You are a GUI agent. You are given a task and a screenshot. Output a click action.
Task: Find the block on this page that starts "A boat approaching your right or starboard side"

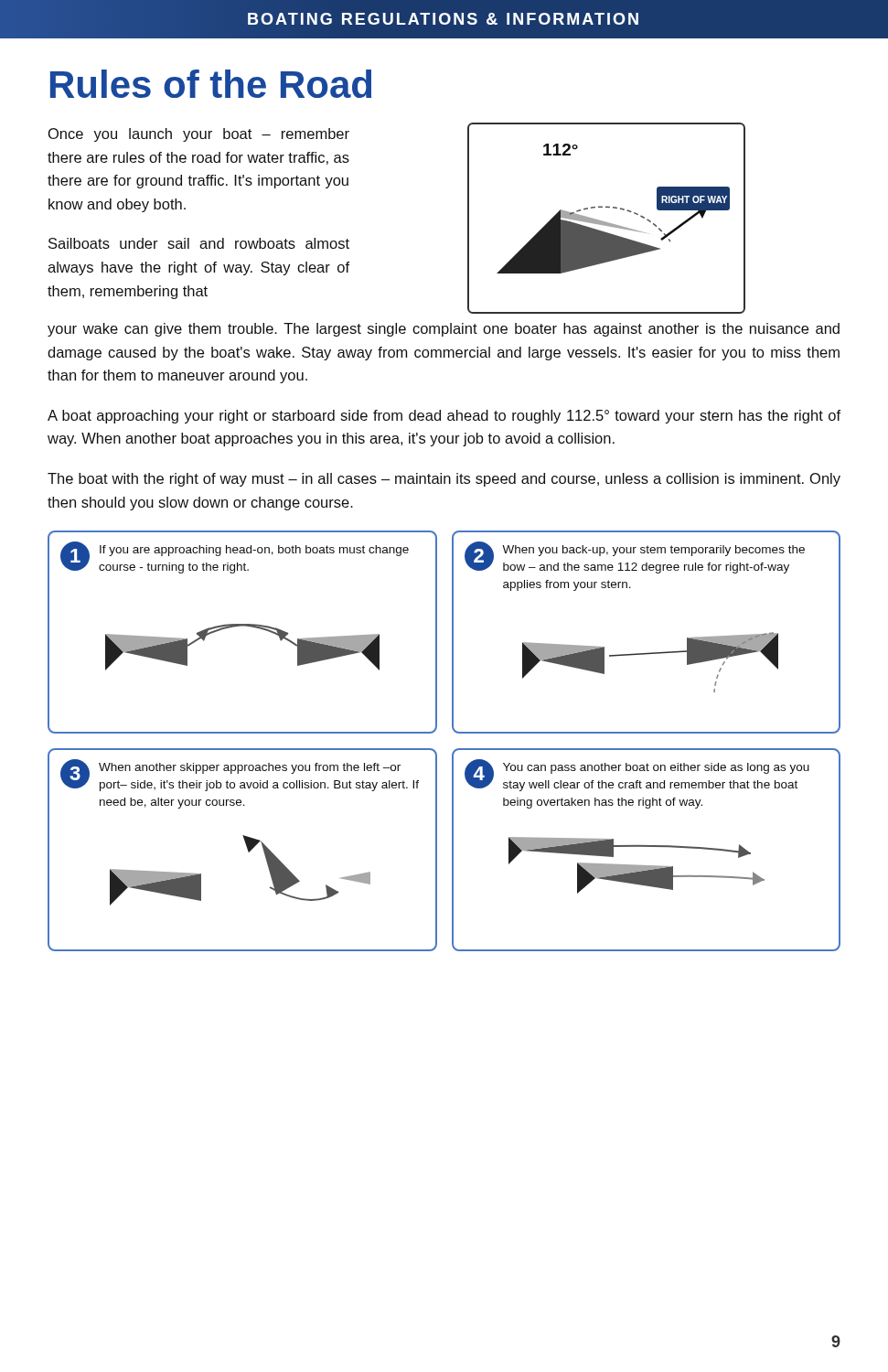(444, 427)
